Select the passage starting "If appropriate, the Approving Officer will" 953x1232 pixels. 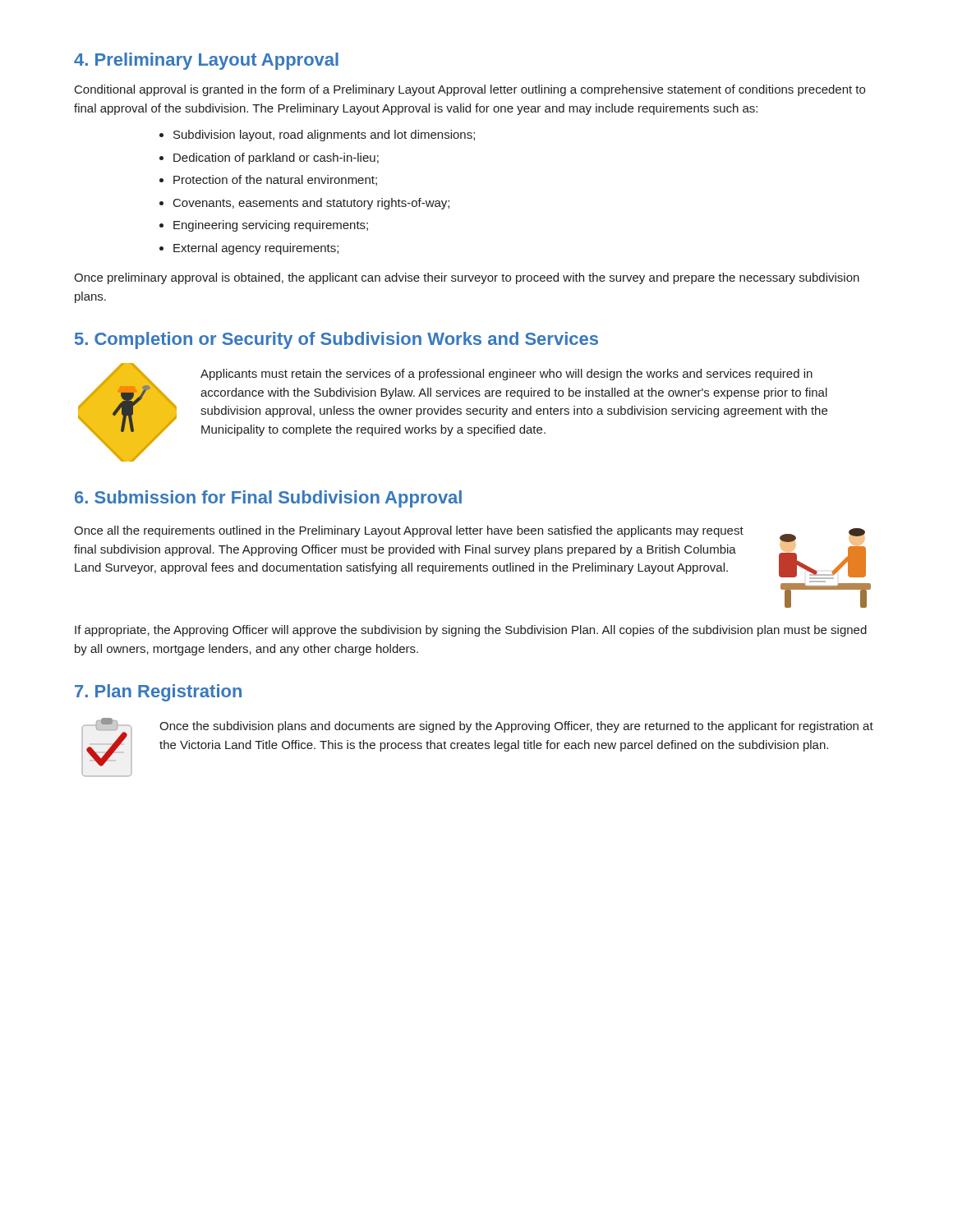[476, 639]
